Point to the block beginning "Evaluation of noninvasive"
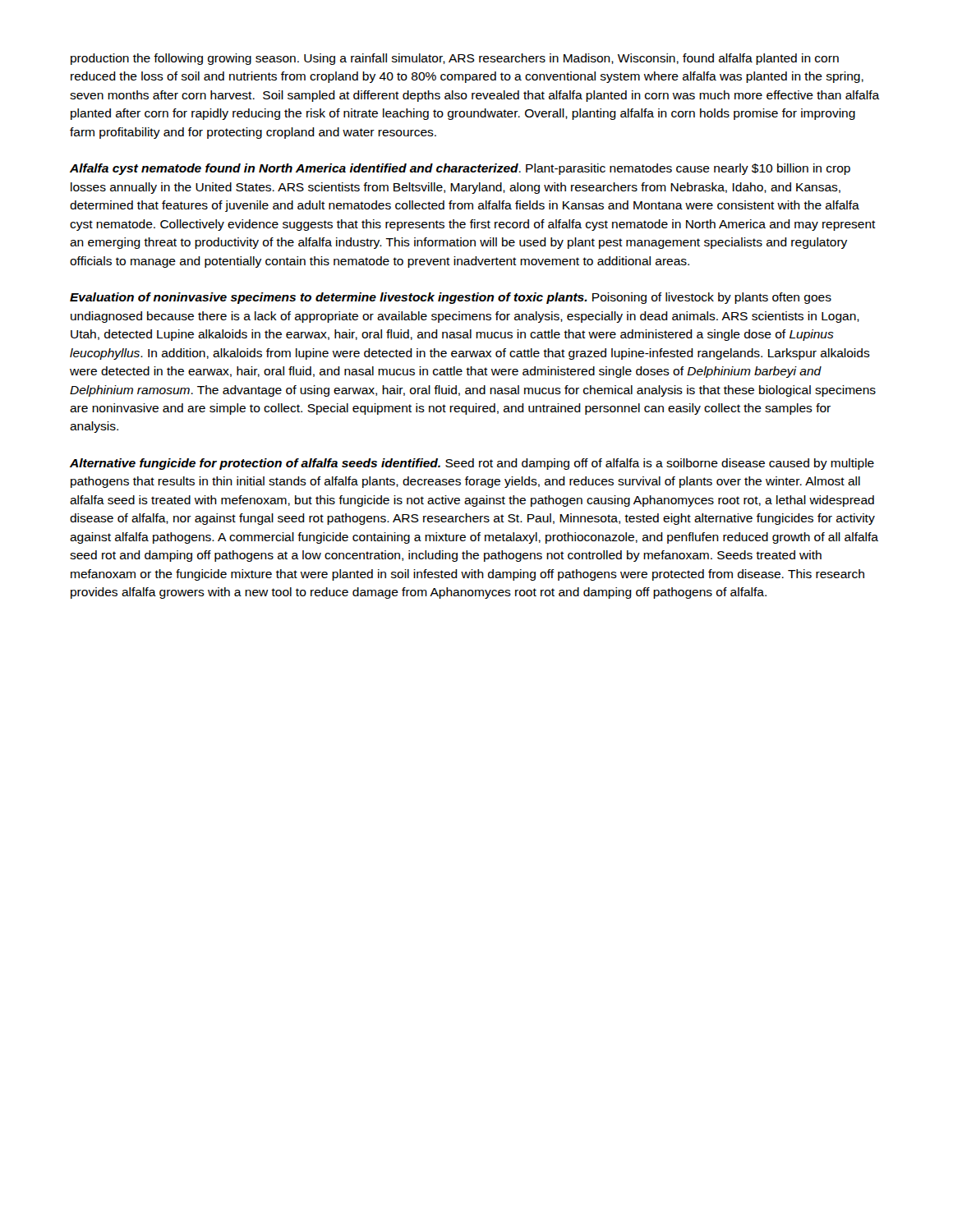 coord(473,362)
